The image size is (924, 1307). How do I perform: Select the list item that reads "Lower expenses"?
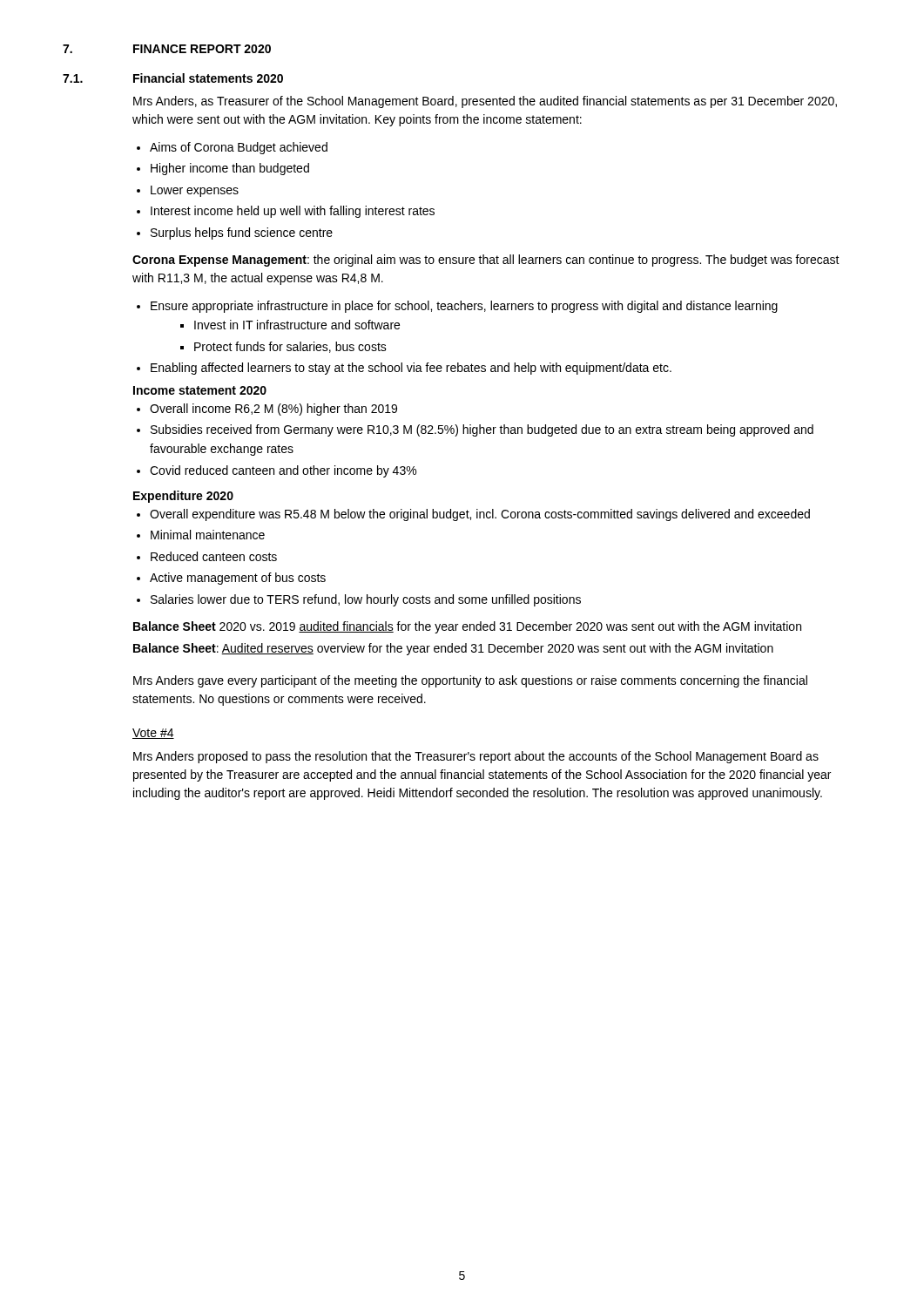[x=194, y=190]
